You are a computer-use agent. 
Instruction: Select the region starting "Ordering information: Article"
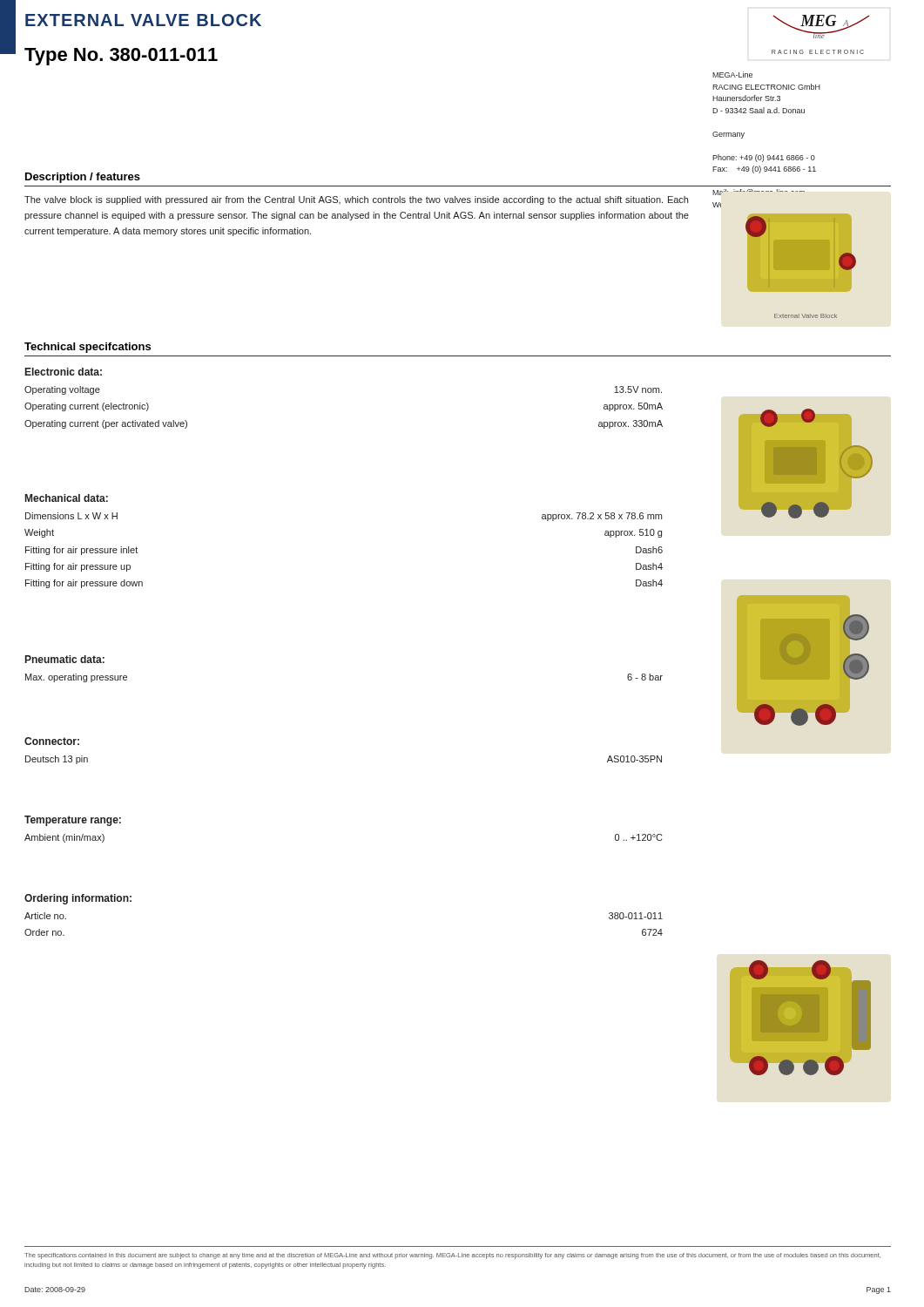coord(78,899)
